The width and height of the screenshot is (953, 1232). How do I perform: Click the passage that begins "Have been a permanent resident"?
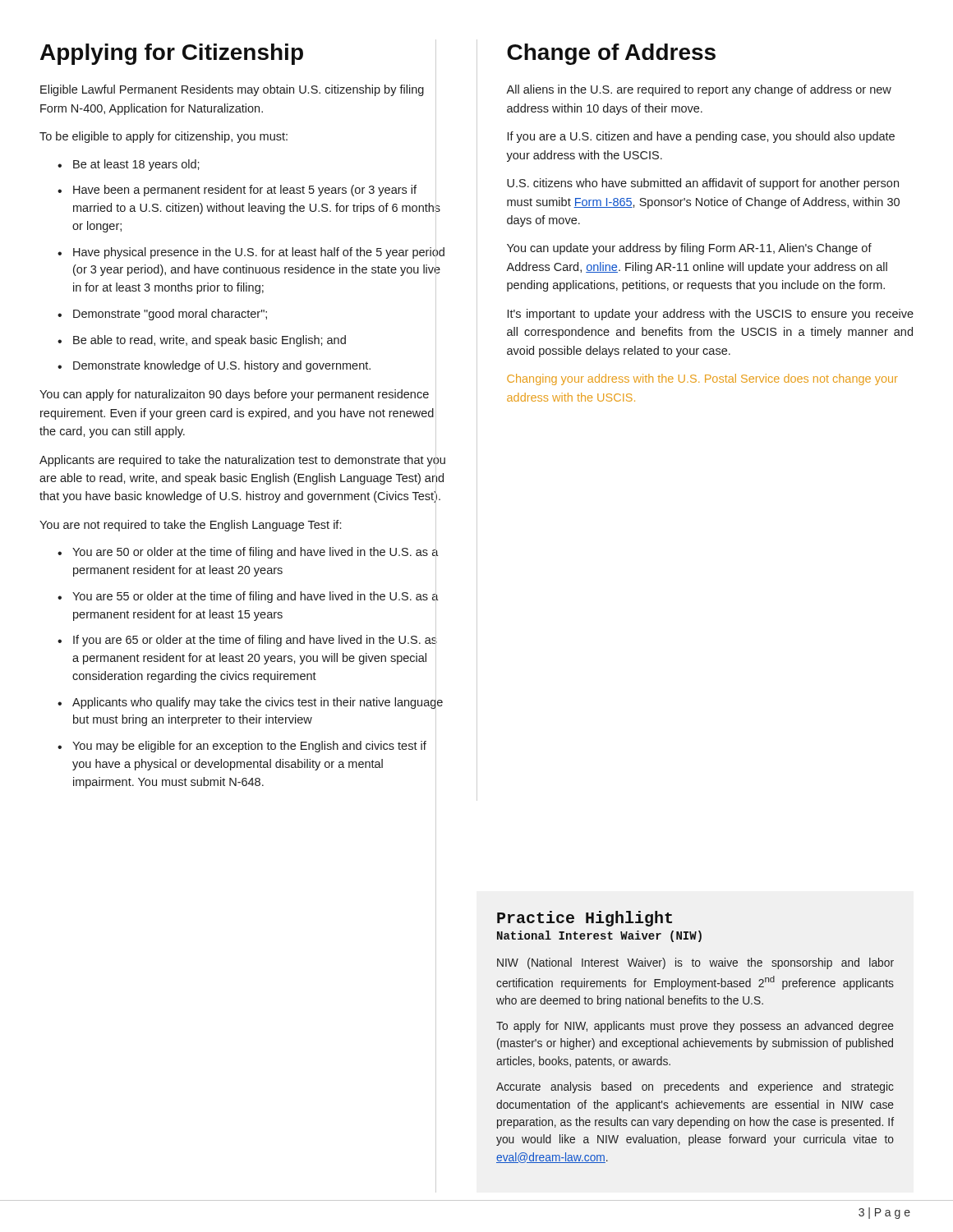[254, 209]
